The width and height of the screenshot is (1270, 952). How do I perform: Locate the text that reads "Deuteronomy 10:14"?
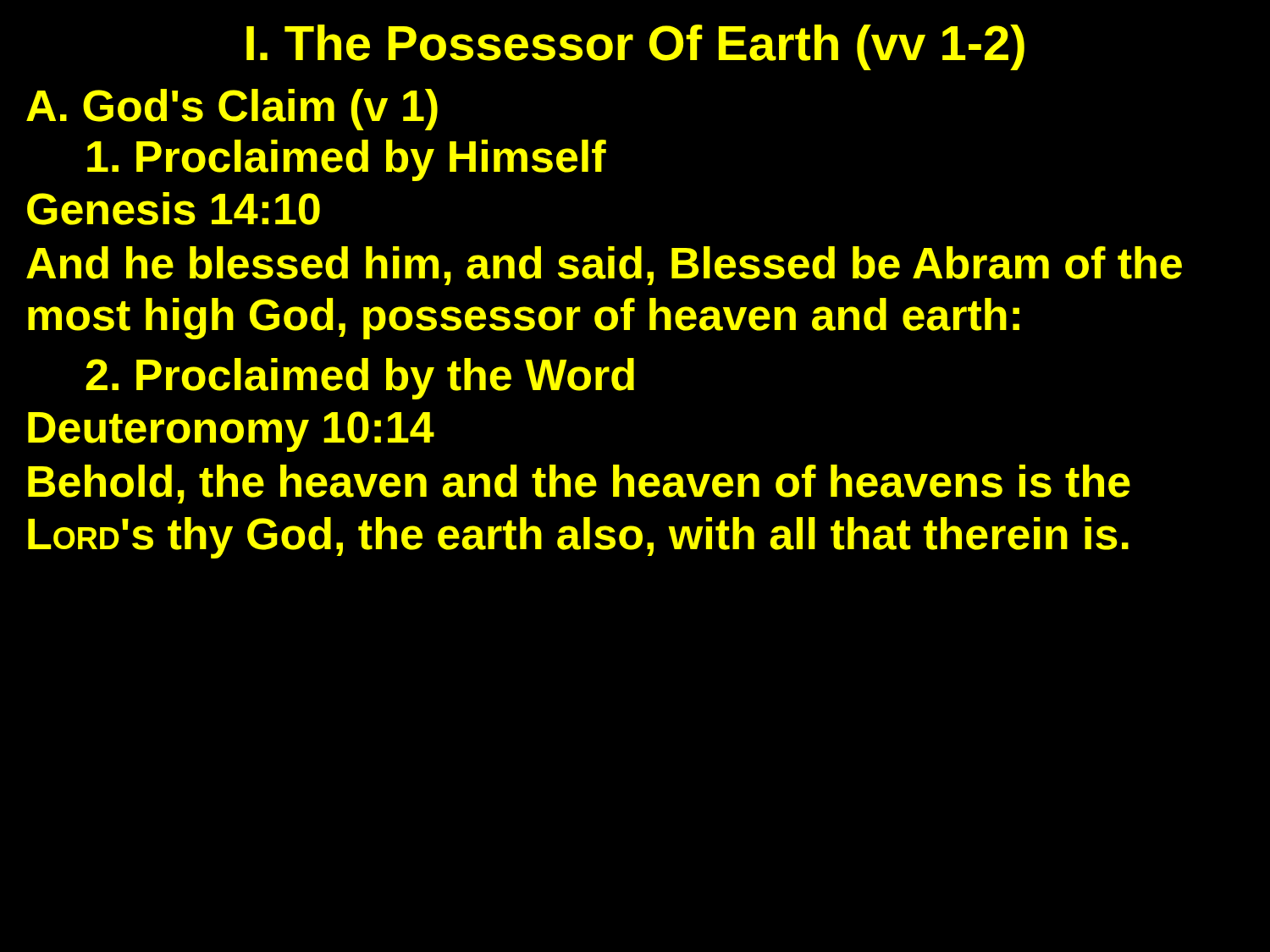[230, 428]
